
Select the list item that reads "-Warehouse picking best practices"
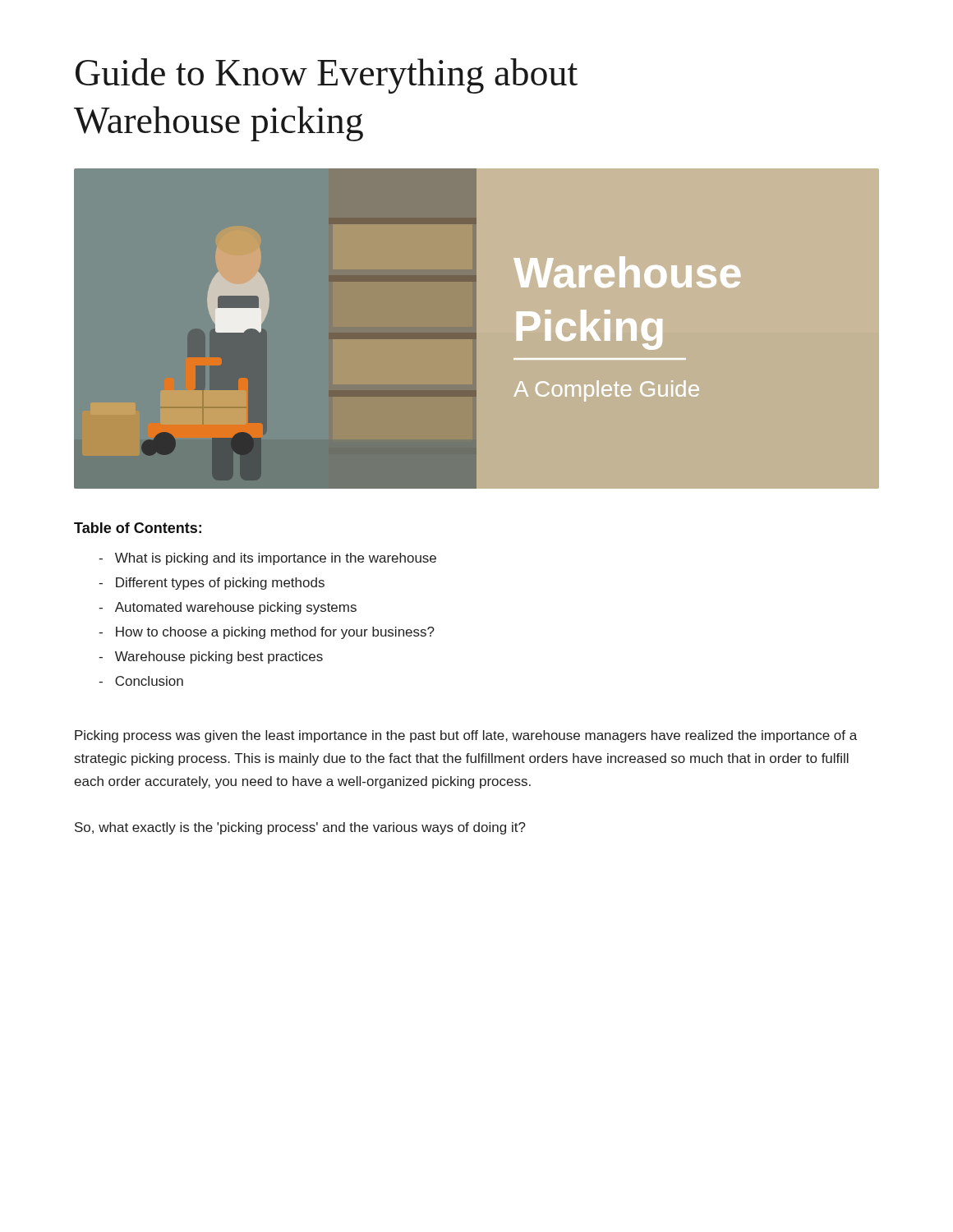[211, 657]
